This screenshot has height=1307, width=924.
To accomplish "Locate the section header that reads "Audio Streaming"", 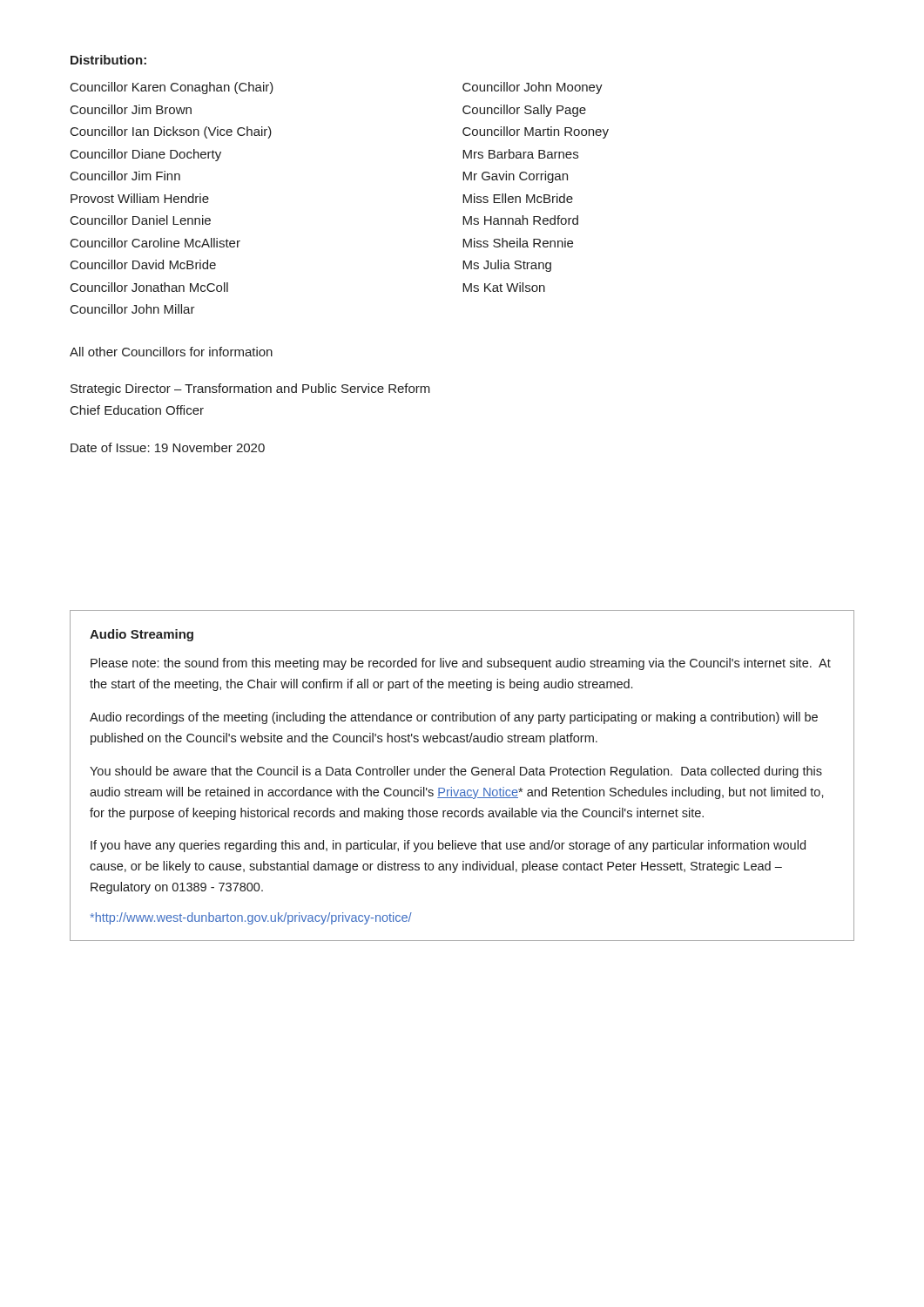I will pyautogui.click(x=142, y=634).
